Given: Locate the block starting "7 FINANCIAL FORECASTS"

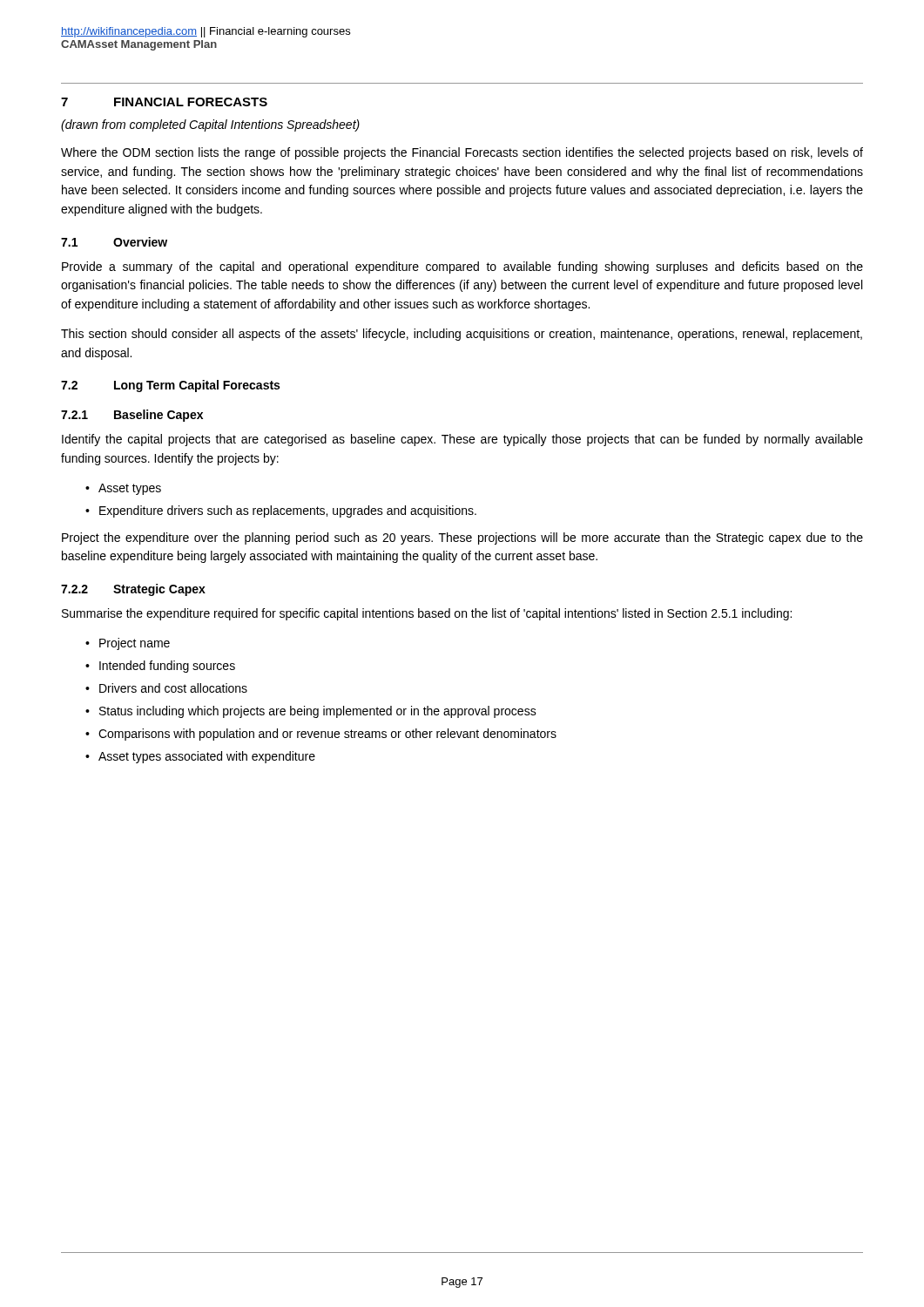Looking at the screenshot, I should [x=164, y=101].
